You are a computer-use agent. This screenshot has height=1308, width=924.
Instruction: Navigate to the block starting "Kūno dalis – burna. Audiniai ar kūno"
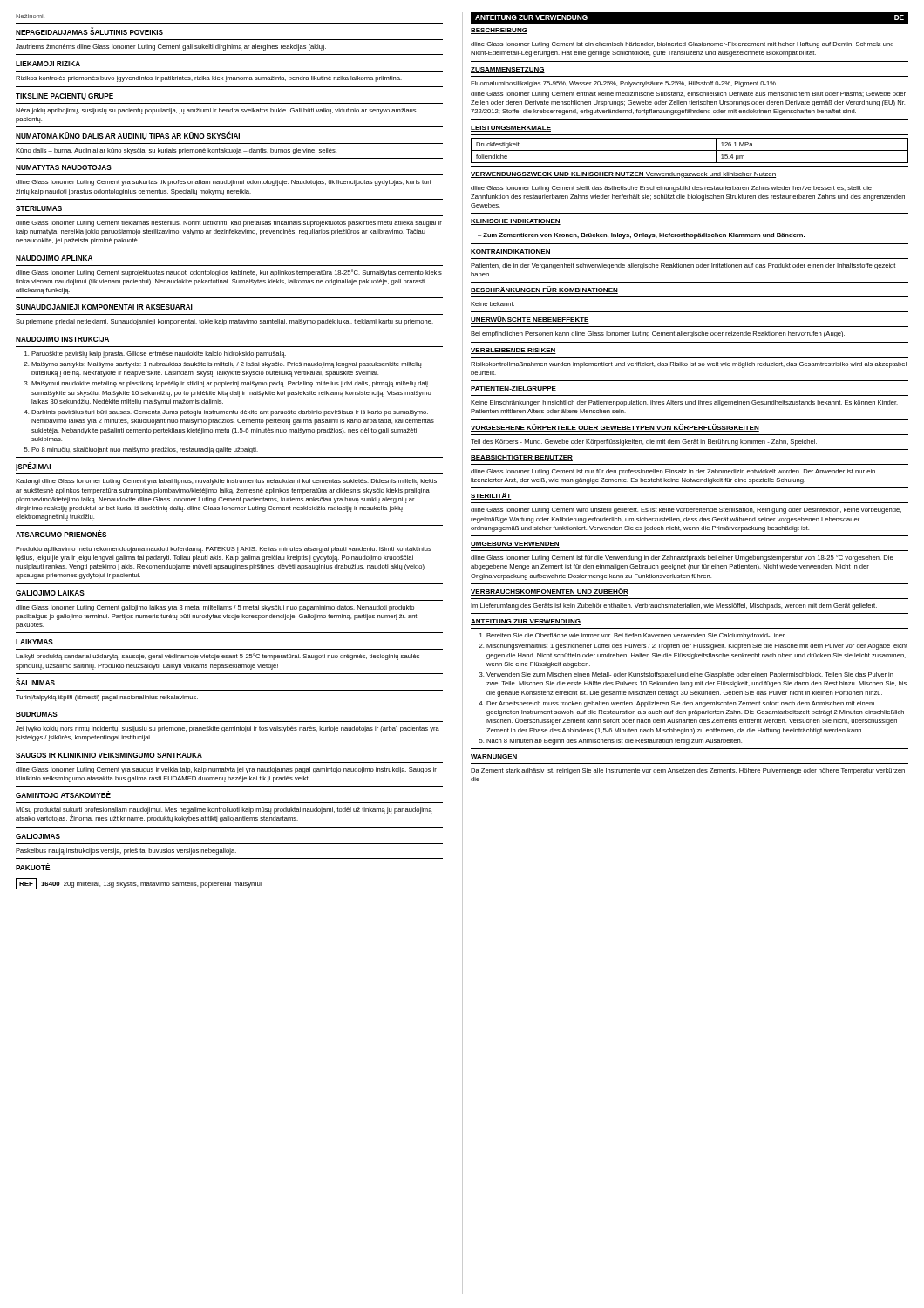coord(176,150)
